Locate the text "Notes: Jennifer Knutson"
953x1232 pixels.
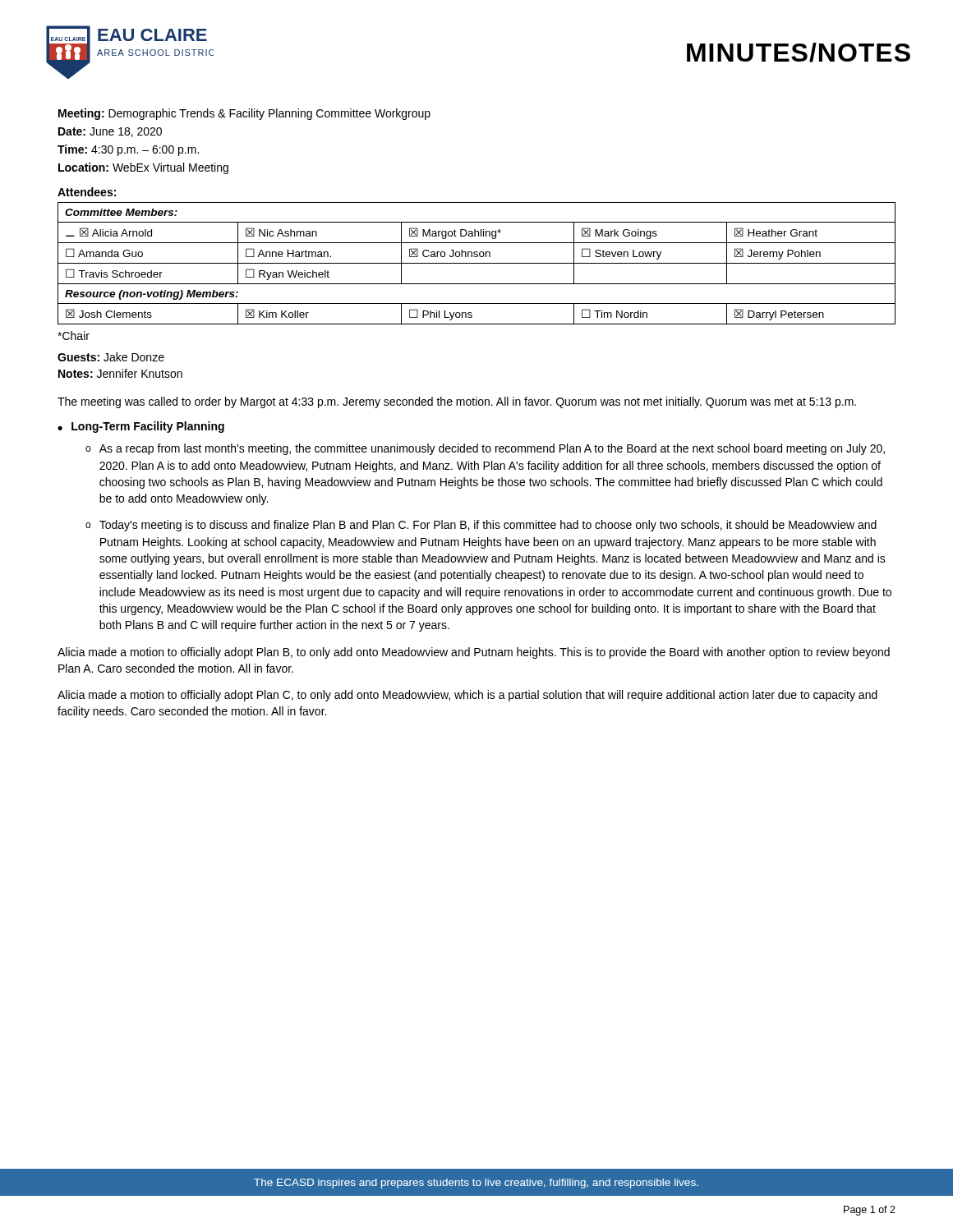[120, 374]
